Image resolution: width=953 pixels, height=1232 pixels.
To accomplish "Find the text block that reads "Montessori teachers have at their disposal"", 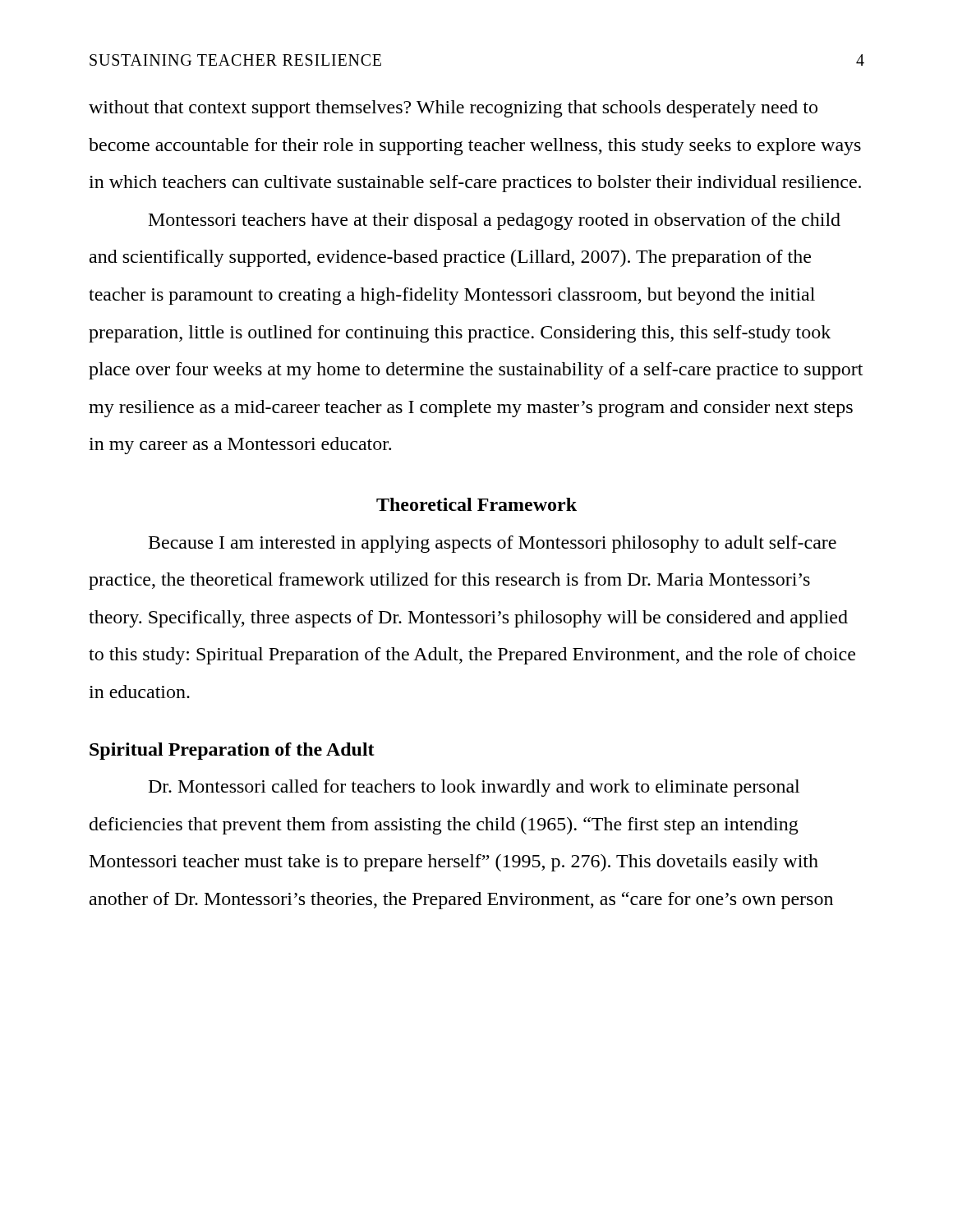I will coord(476,332).
